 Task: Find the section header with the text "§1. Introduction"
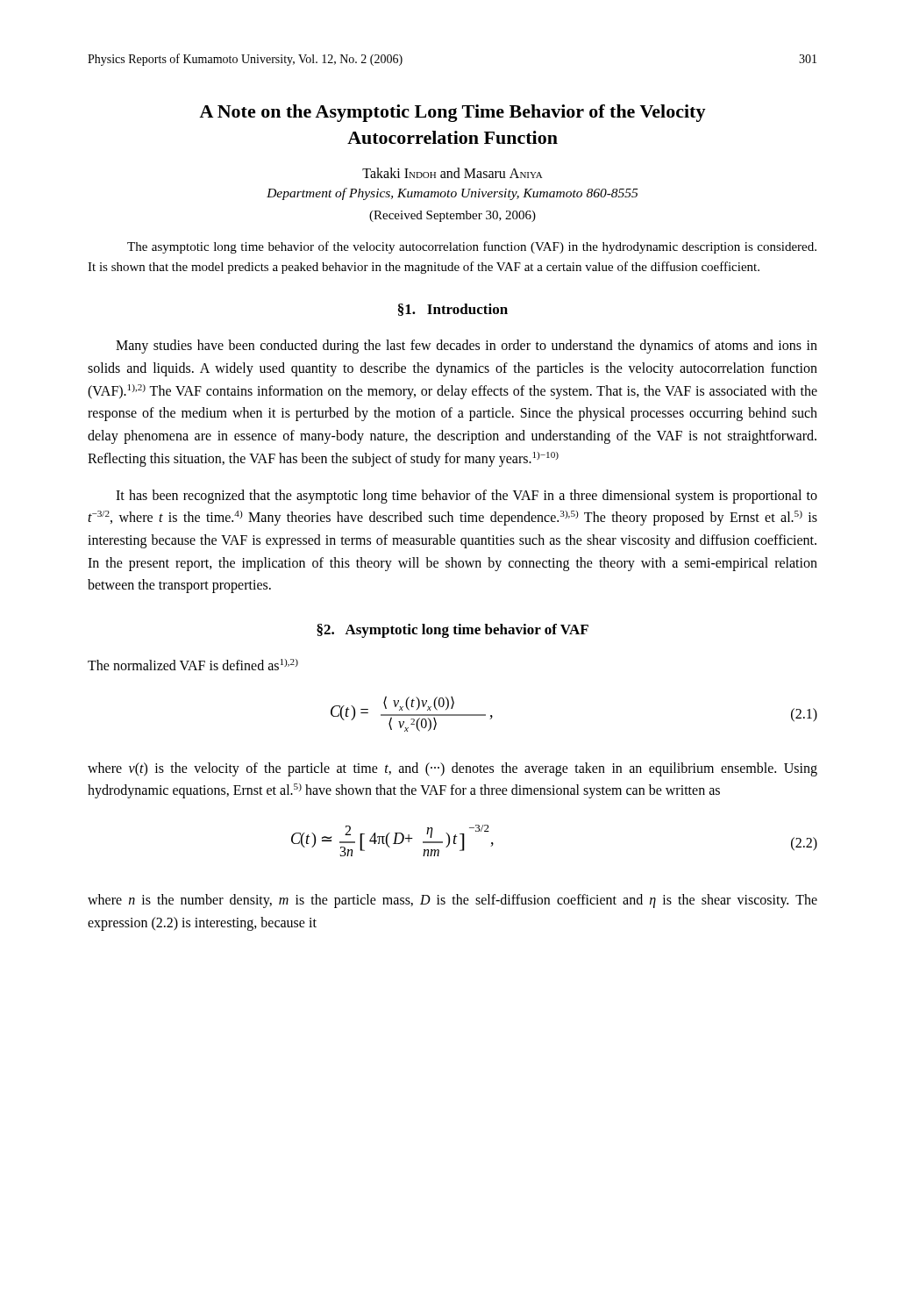(x=452, y=310)
